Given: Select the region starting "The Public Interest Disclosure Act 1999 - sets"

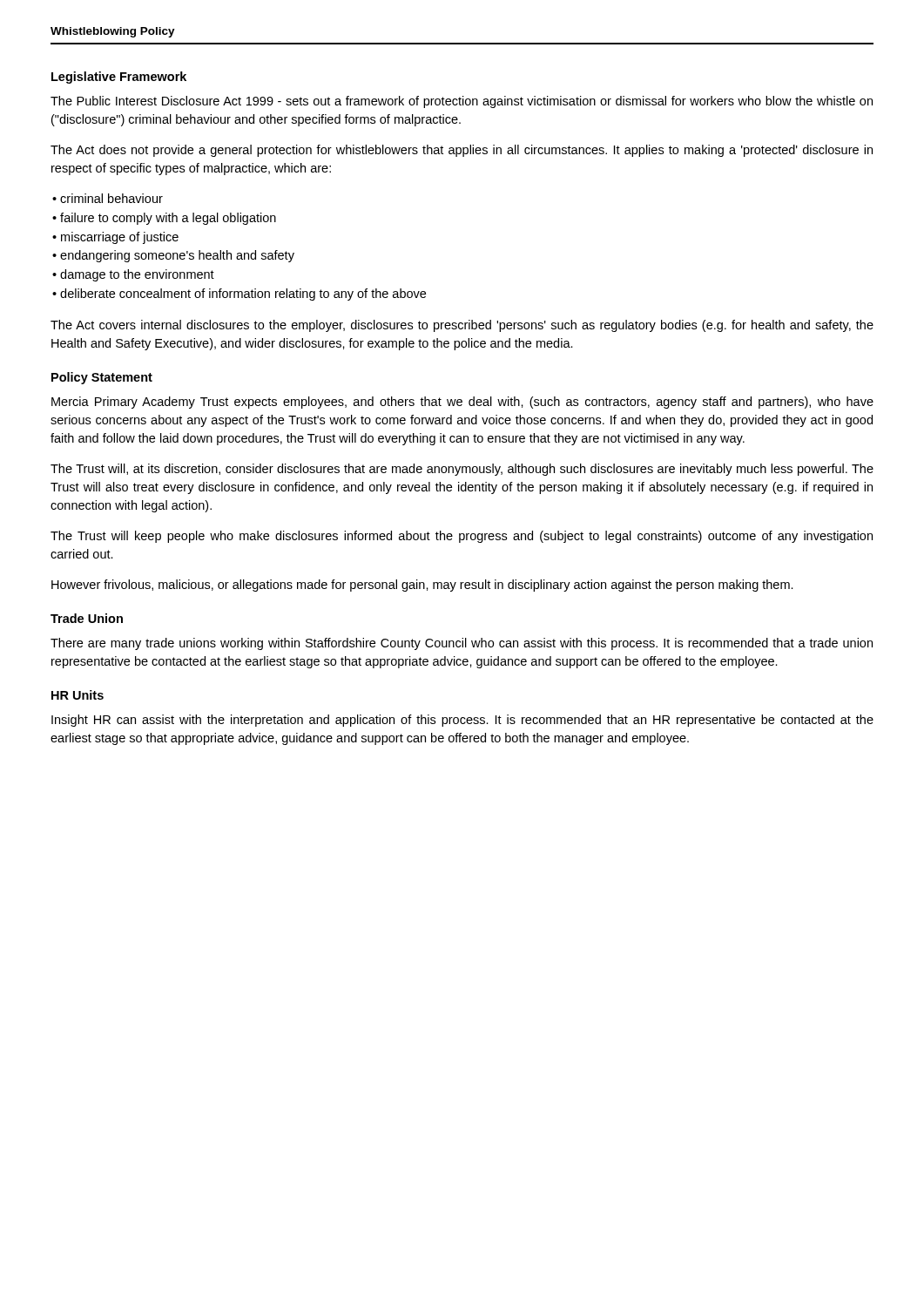Looking at the screenshot, I should (x=462, y=110).
